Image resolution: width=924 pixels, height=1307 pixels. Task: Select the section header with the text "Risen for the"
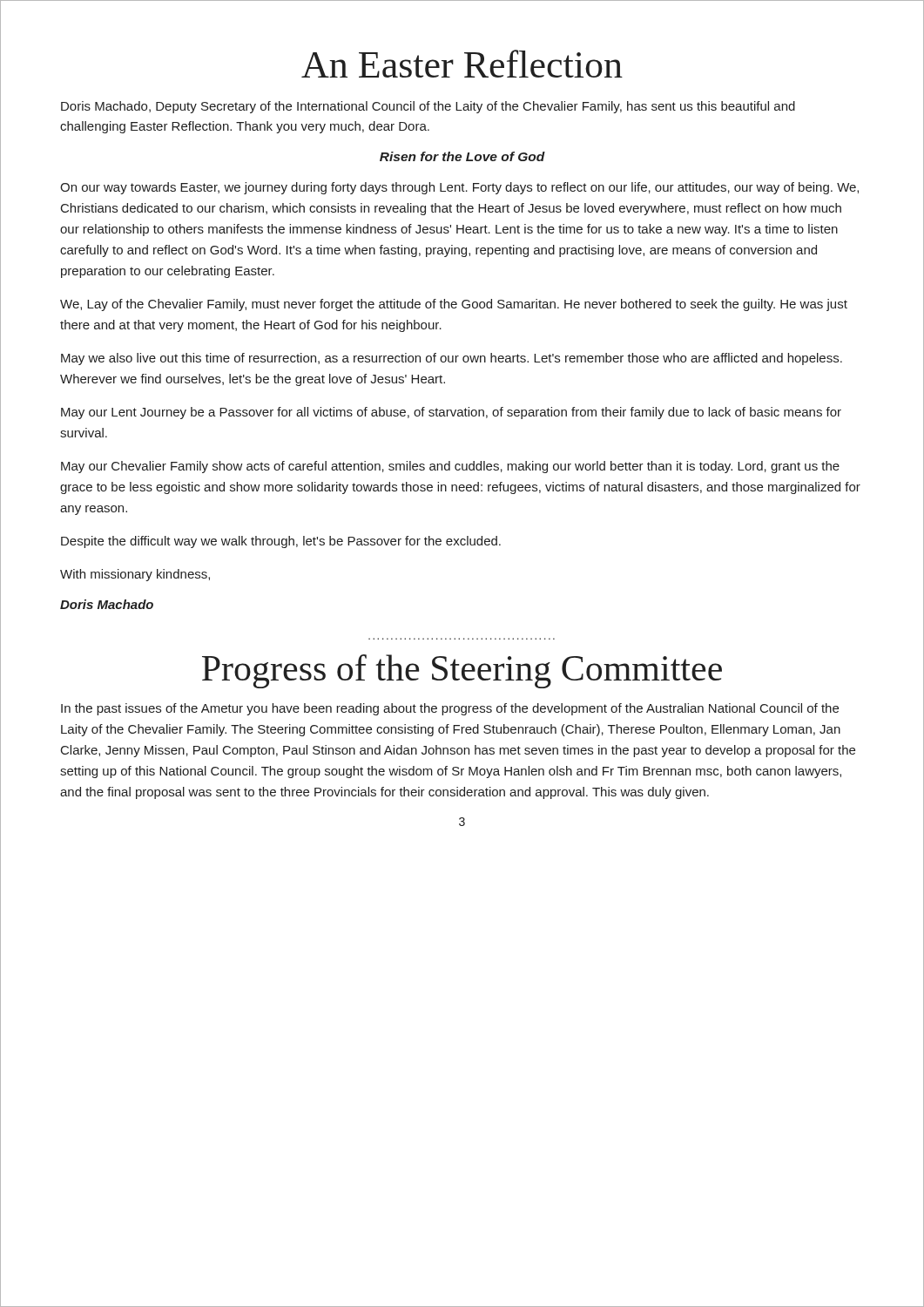pyautogui.click(x=462, y=156)
